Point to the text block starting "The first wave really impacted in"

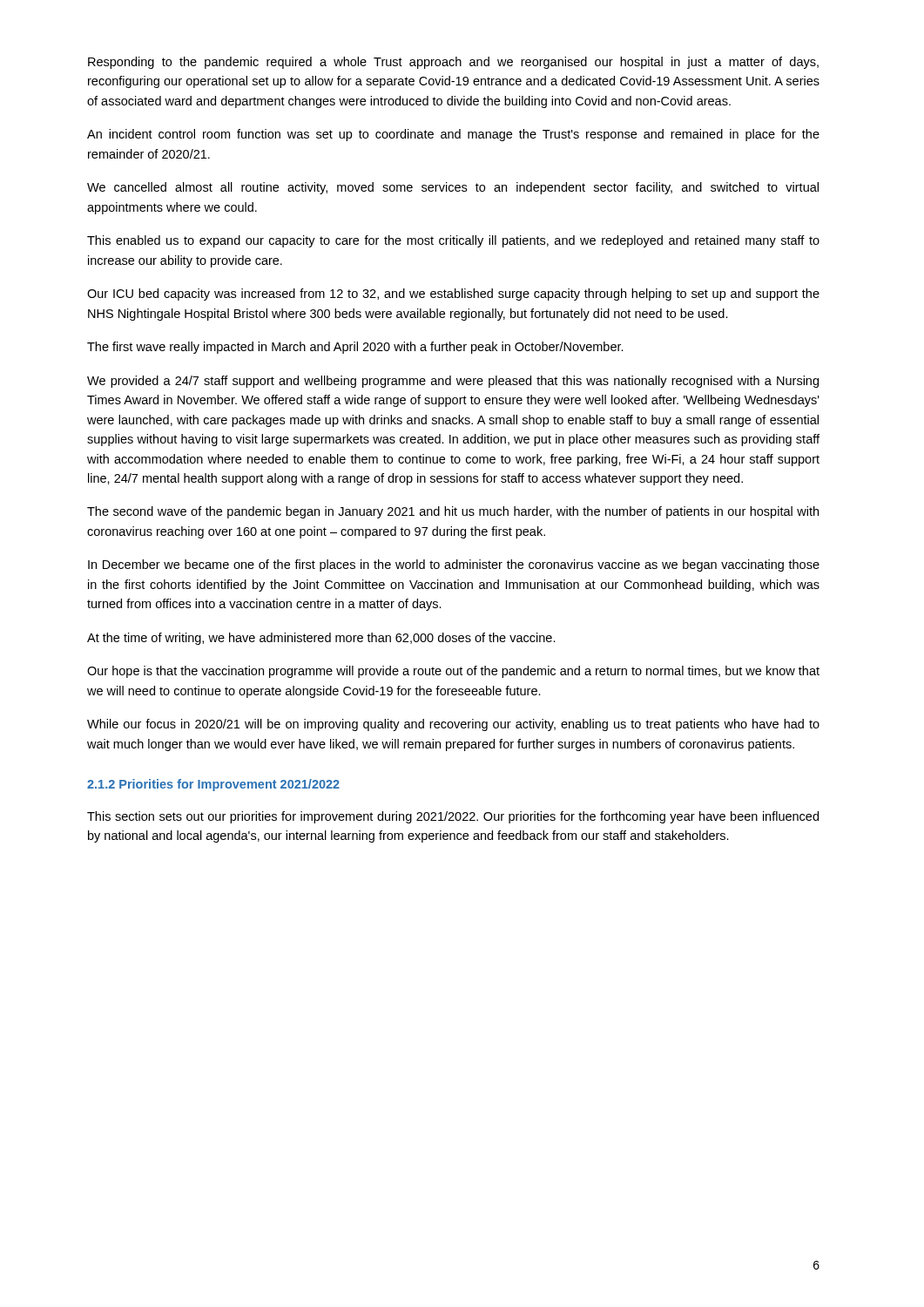453,347
